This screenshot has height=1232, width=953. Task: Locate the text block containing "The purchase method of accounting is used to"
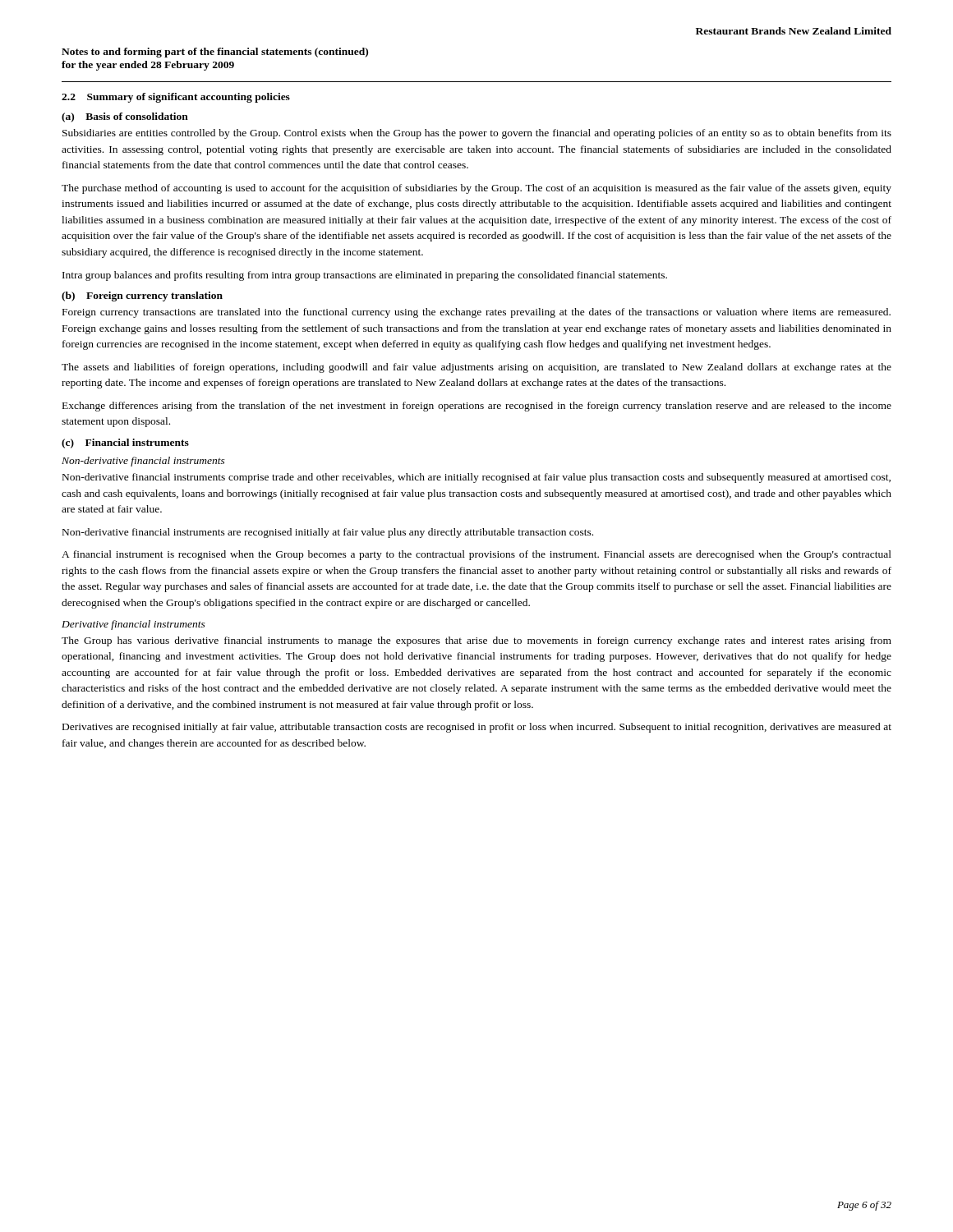click(476, 220)
